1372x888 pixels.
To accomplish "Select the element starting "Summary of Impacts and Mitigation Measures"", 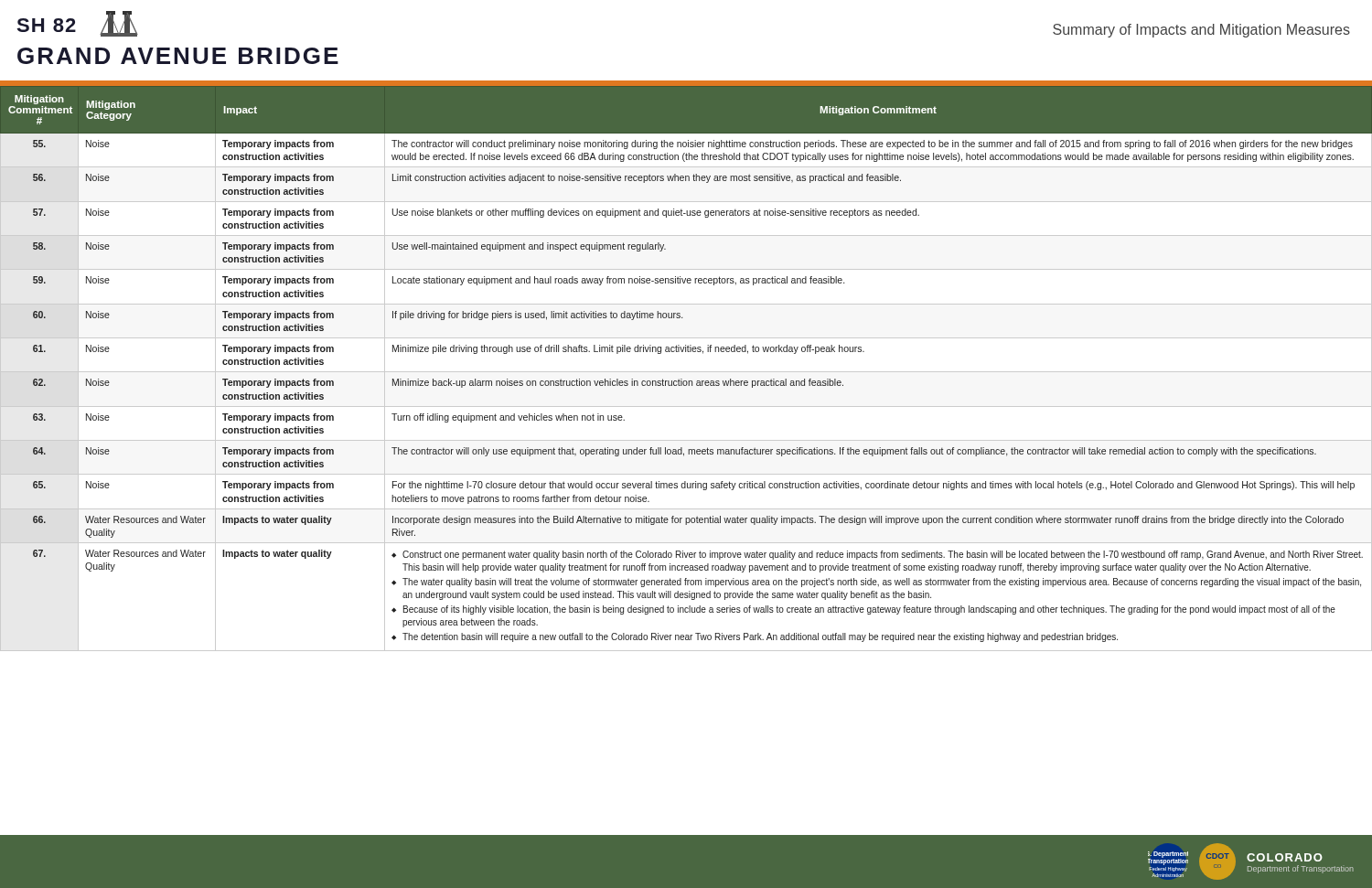I will point(1201,30).
